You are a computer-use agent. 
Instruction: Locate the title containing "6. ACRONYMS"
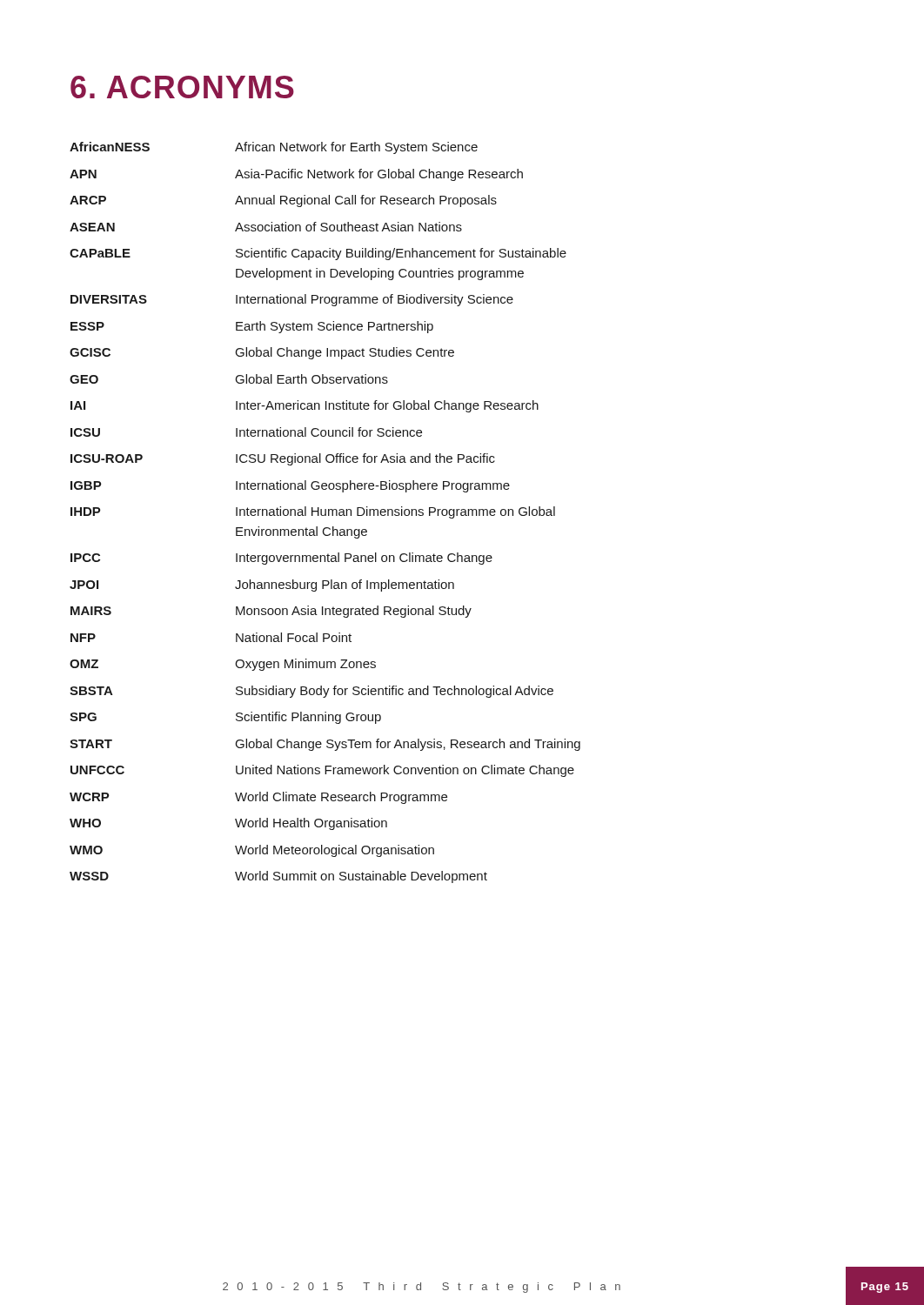(183, 87)
